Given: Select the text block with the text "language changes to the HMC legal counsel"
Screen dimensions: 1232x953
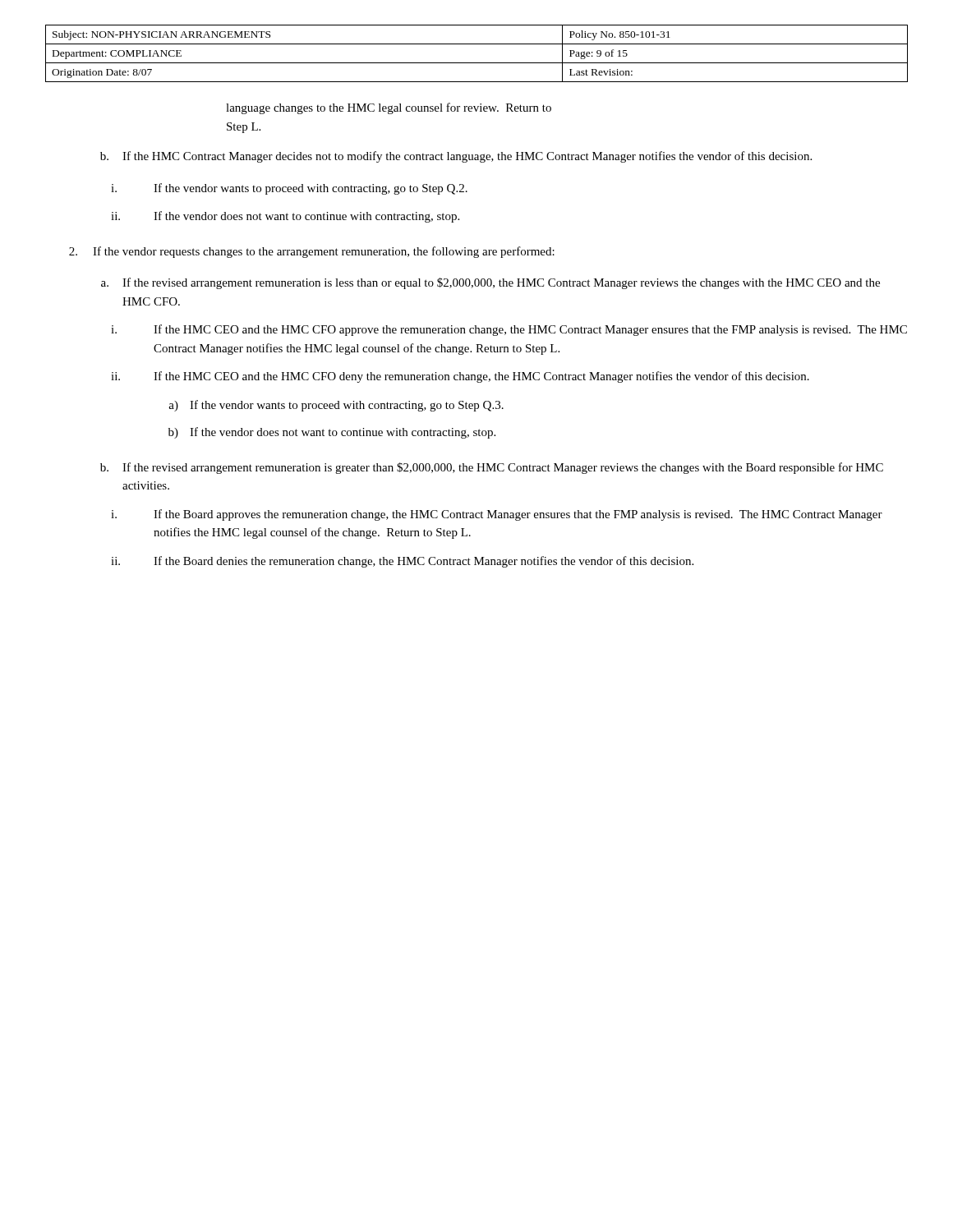Looking at the screenshot, I should [x=389, y=117].
